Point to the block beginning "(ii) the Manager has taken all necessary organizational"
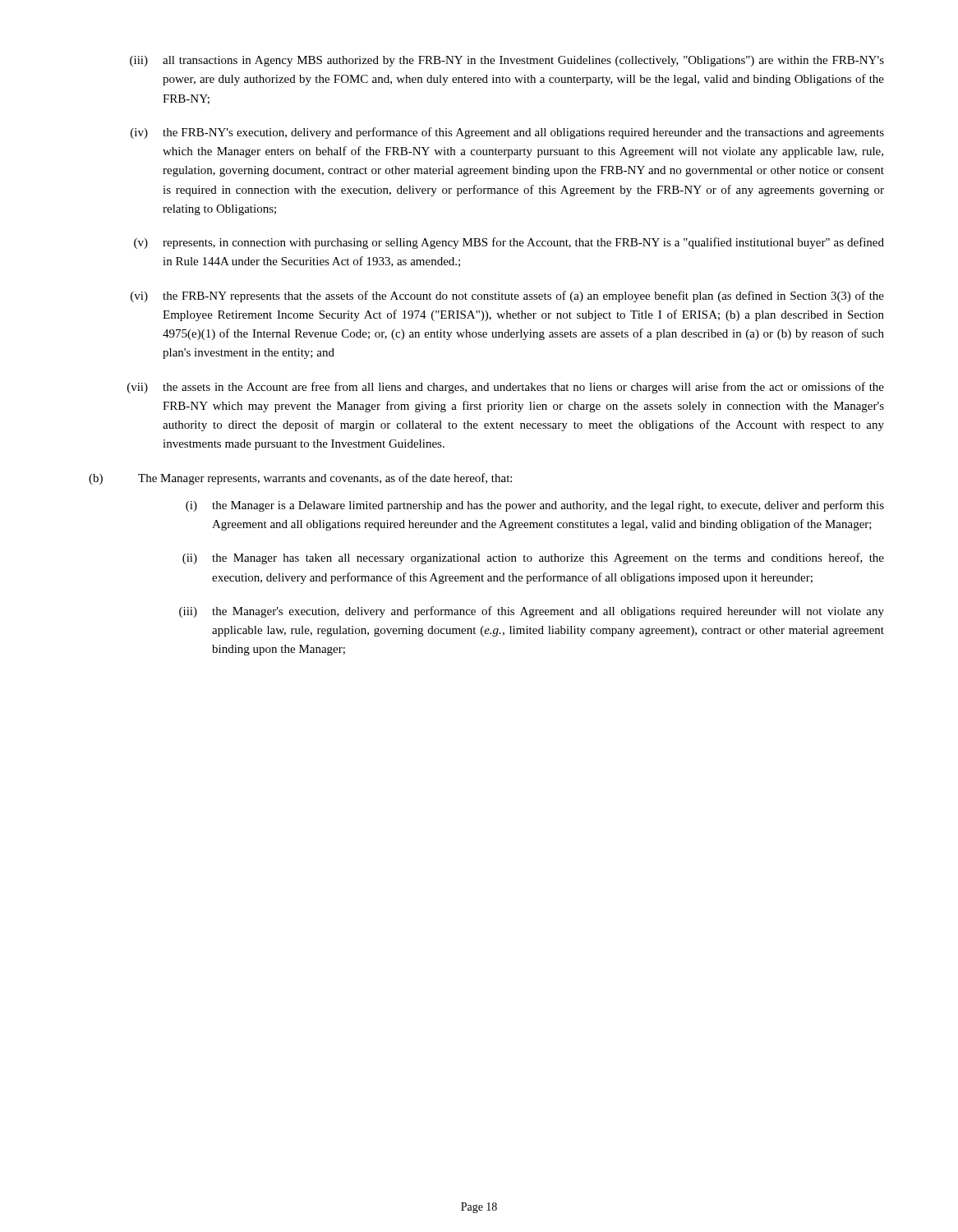The image size is (958, 1232). (511, 568)
